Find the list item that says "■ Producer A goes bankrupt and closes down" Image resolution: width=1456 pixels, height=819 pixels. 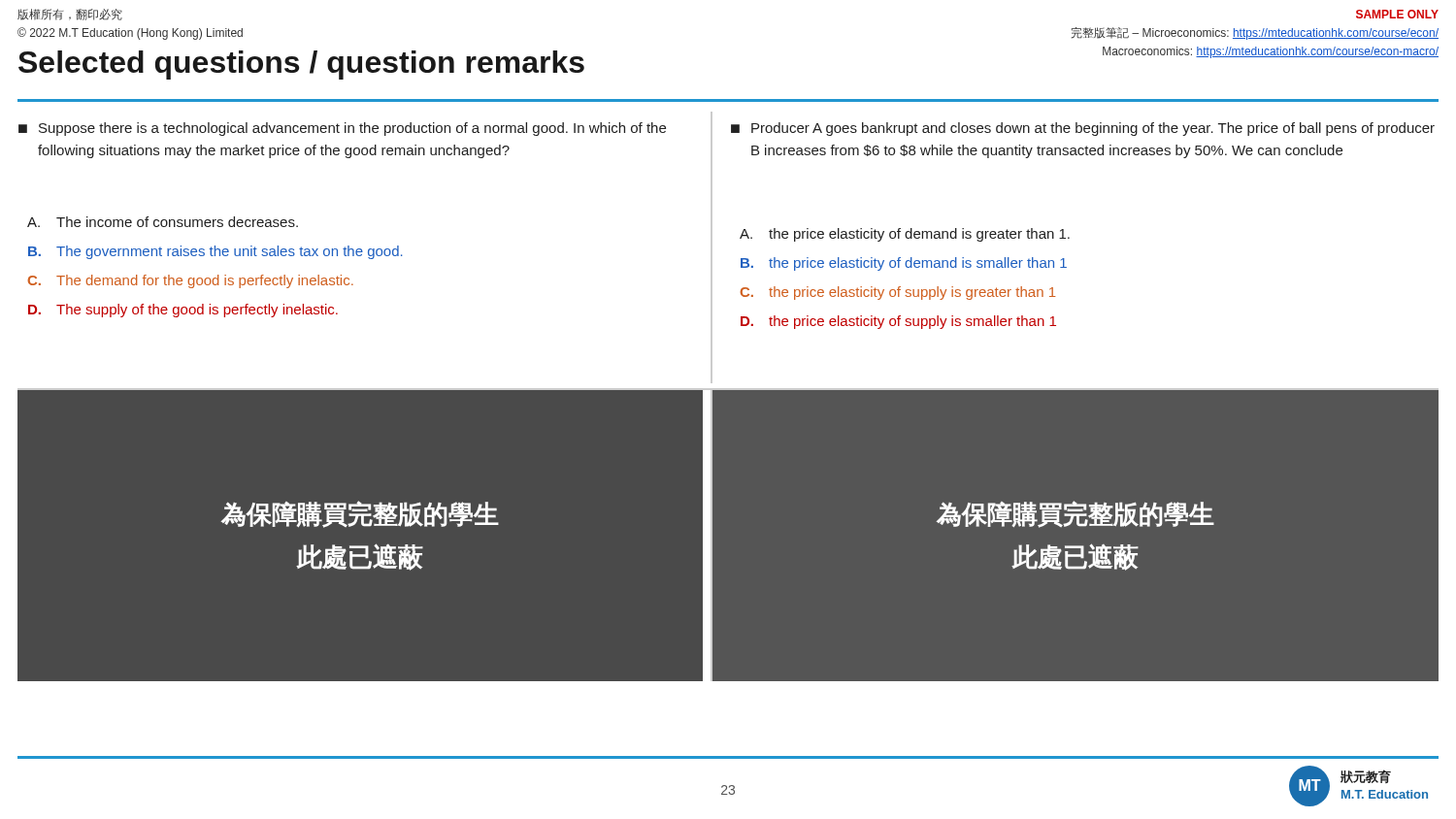pos(1084,139)
